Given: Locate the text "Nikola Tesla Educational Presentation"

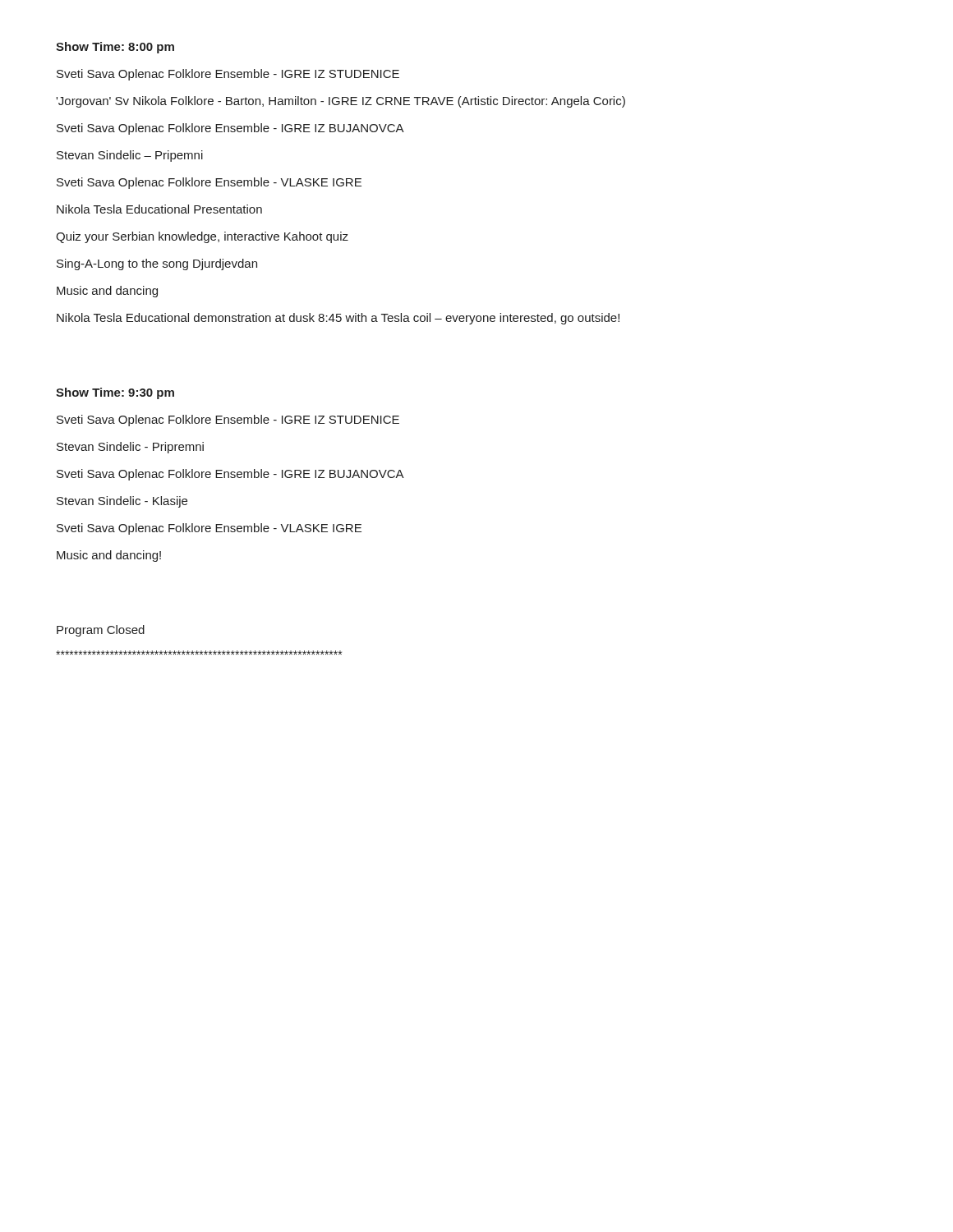Looking at the screenshot, I should tap(159, 209).
